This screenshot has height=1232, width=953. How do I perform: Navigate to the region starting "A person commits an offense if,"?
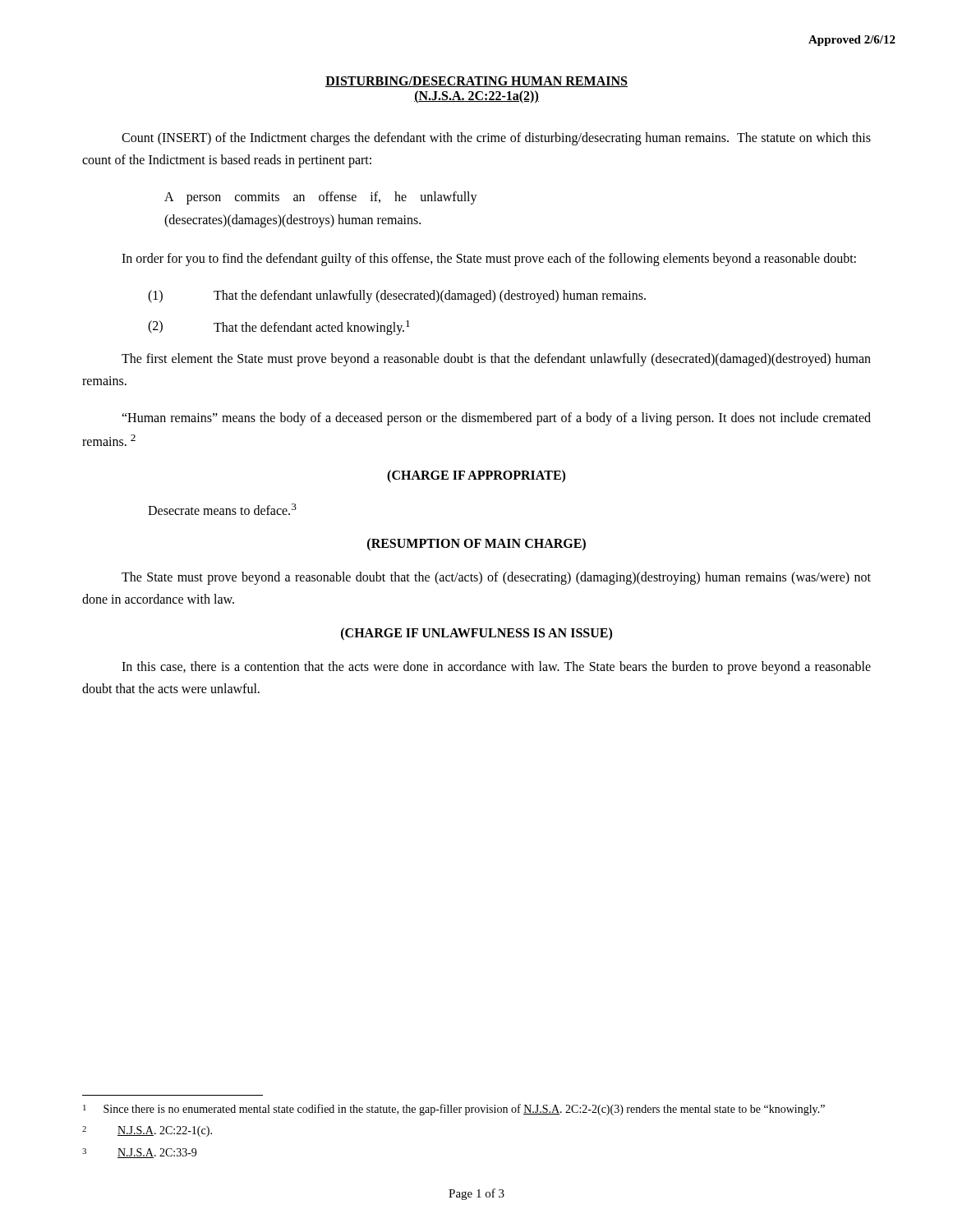(321, 208)
